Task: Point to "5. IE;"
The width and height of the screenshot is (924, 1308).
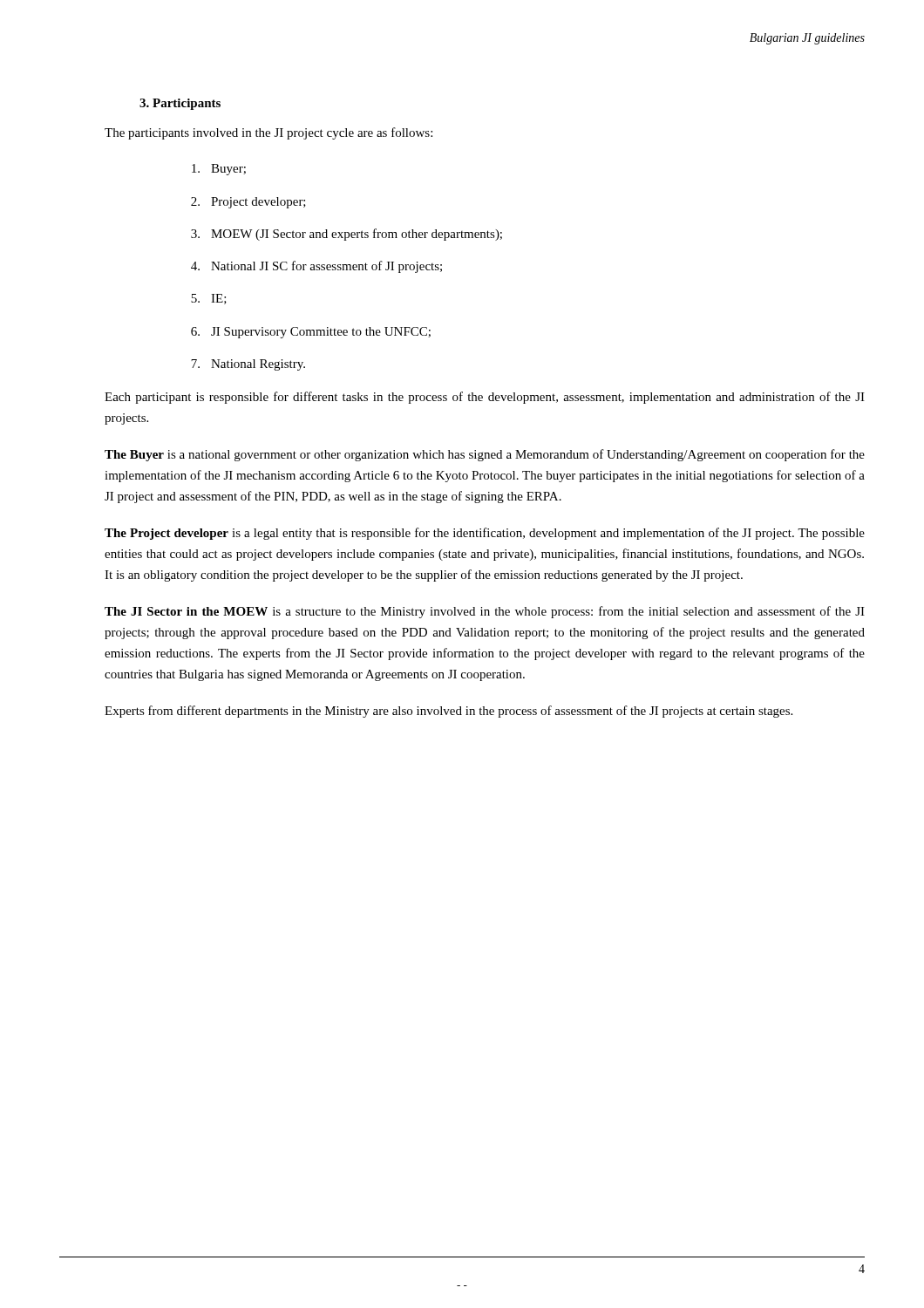Action: click(x=201, y=299)
